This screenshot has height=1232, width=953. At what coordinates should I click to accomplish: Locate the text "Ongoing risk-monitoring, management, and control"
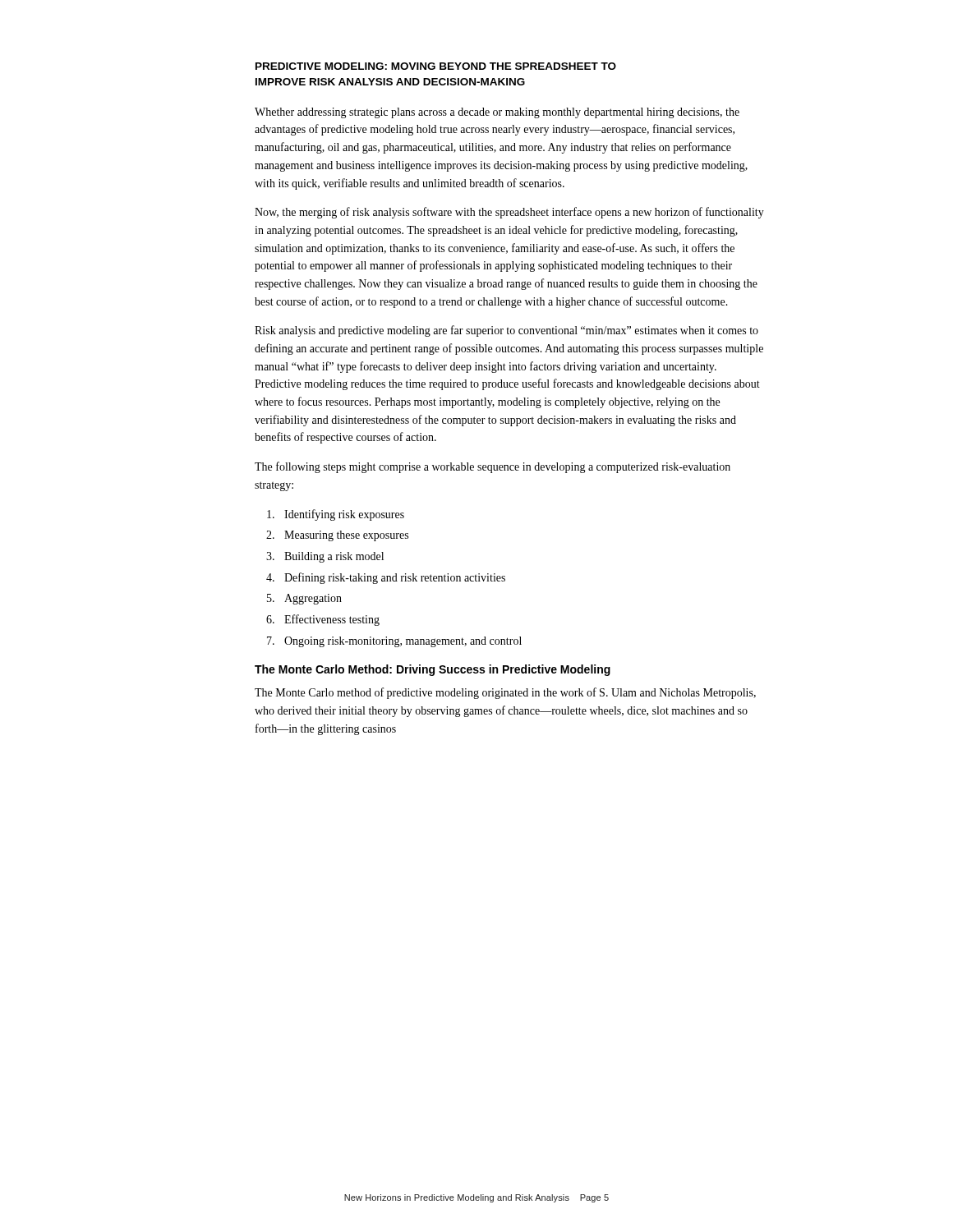403,641
